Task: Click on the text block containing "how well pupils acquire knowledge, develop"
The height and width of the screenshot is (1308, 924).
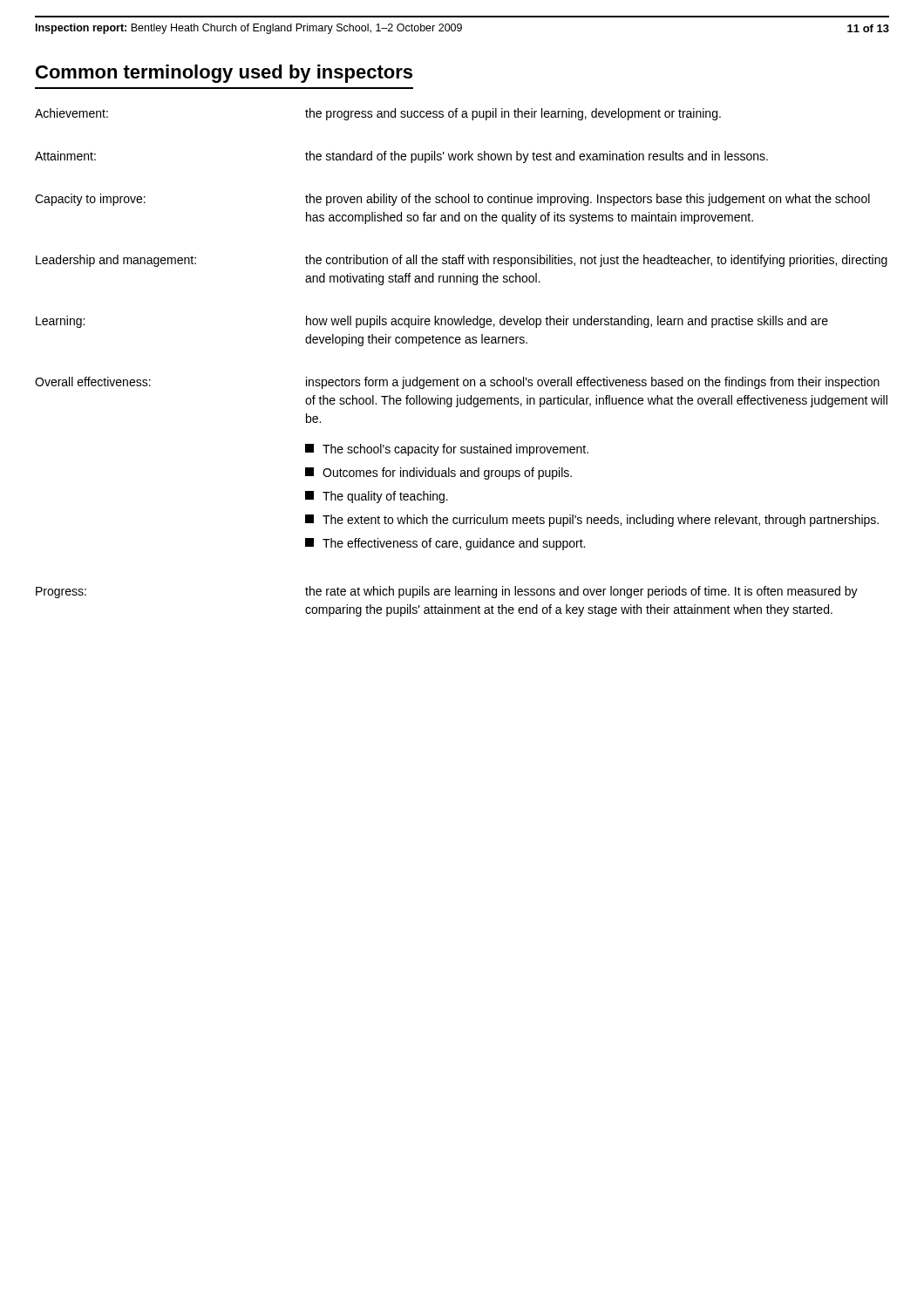Action: point(567,330)
